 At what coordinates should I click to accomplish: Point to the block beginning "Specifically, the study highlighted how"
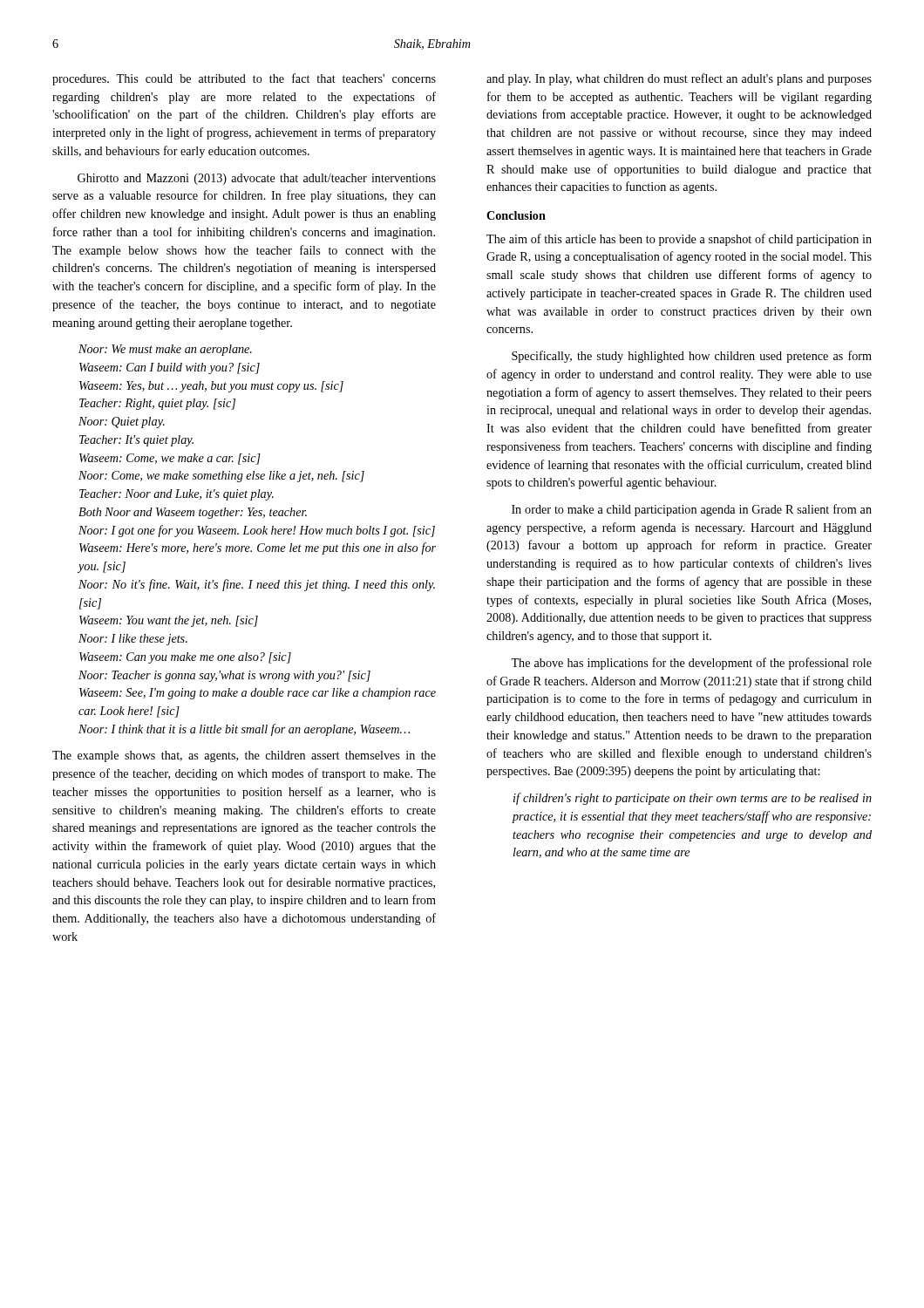[x=679, y=419]
